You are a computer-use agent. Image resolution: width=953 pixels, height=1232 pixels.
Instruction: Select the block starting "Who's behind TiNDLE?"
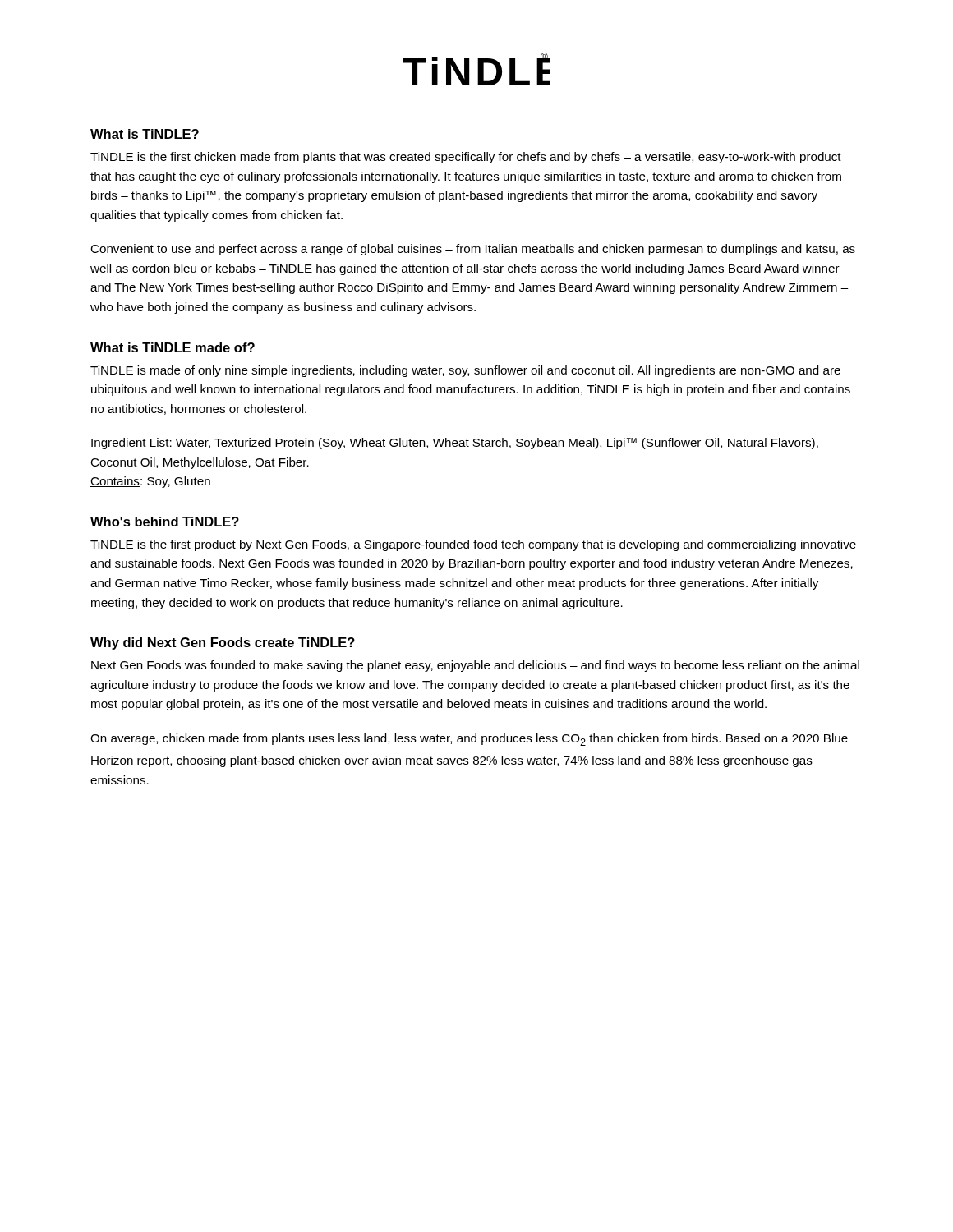165,521
